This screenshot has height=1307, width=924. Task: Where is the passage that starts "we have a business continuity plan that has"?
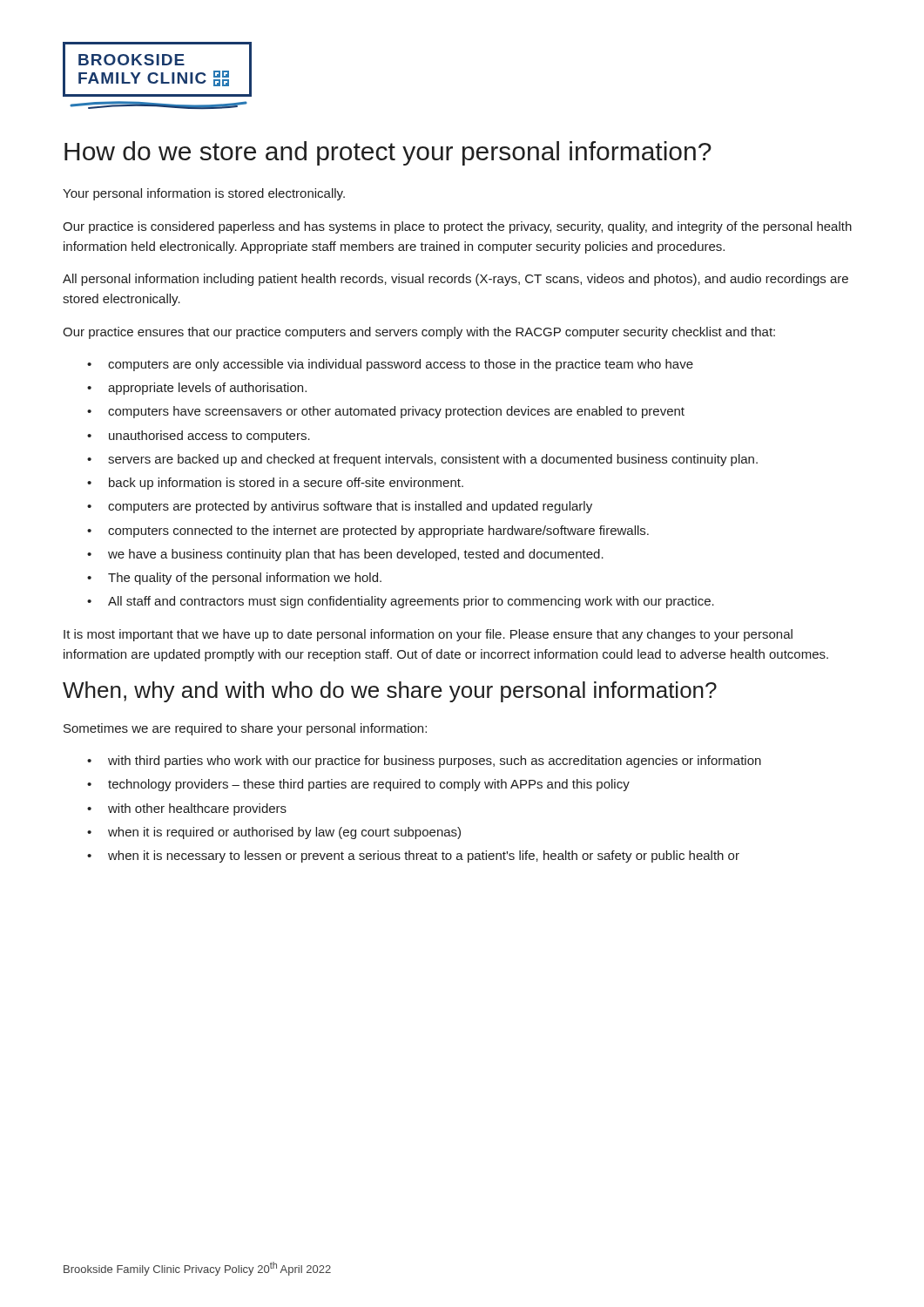tap(356, 554)
